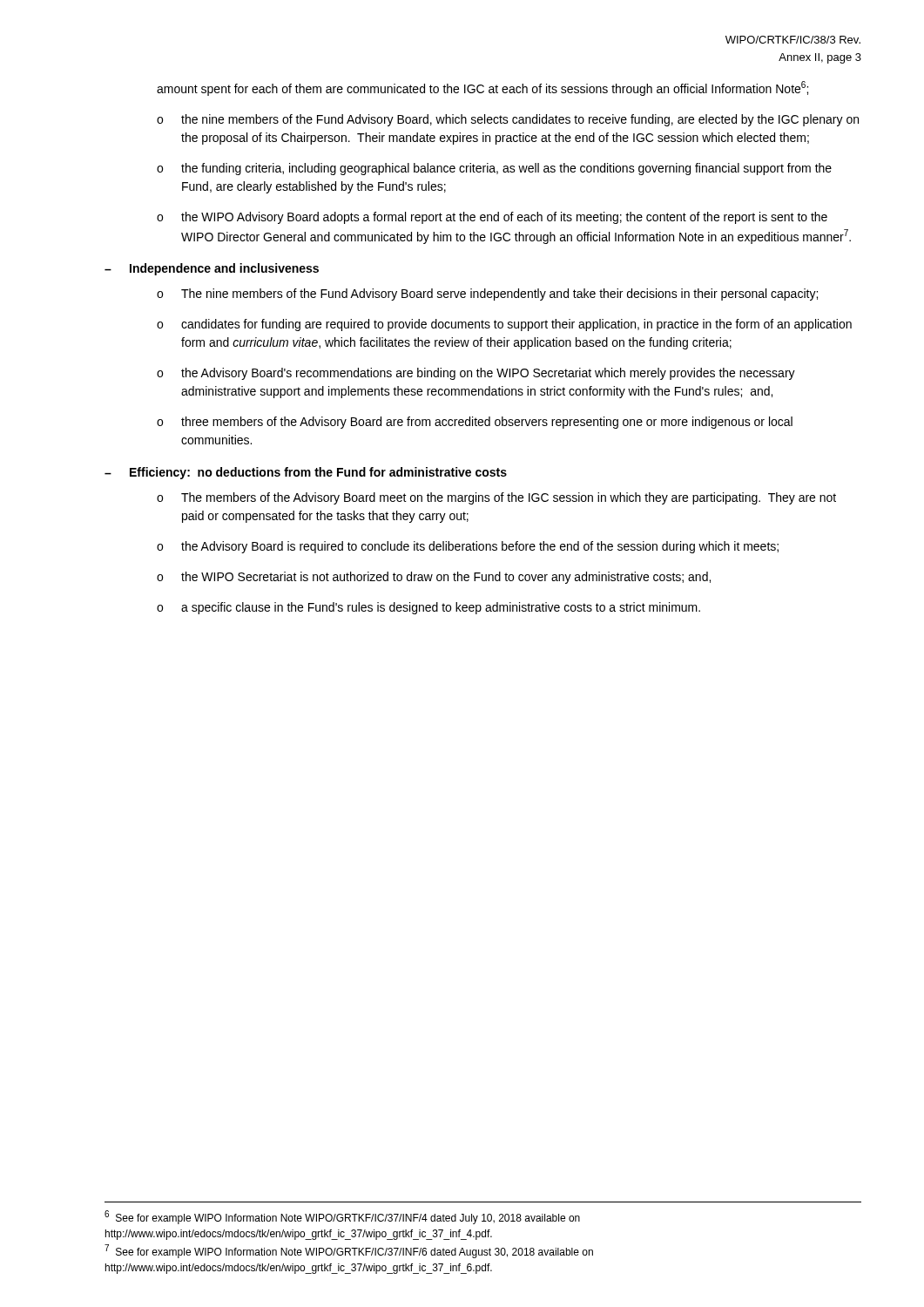Locate the block of text that opens with "o the funding criteria, including geographical balance"

(509, 177)
